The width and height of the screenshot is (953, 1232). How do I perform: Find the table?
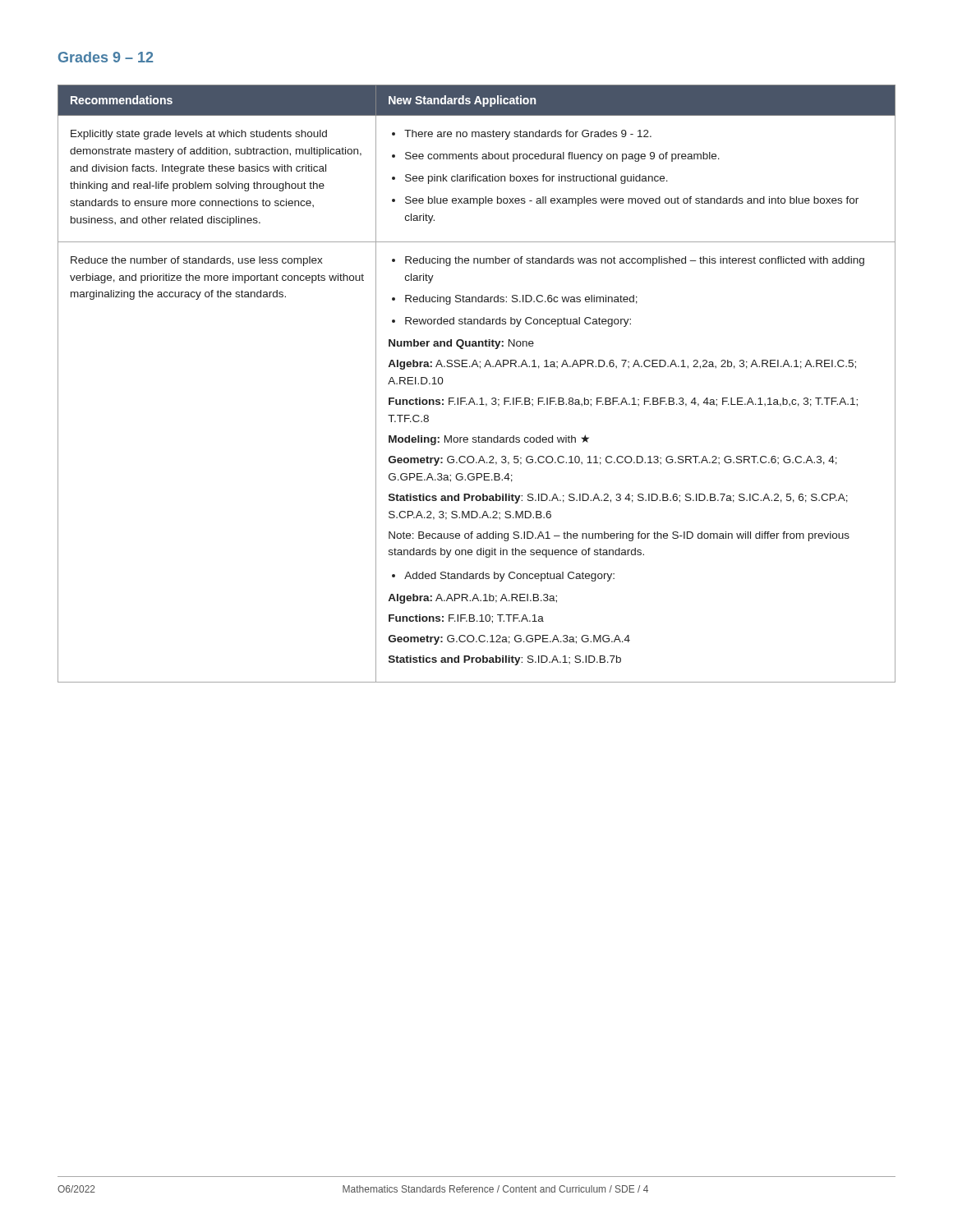(x=476, y=384)
